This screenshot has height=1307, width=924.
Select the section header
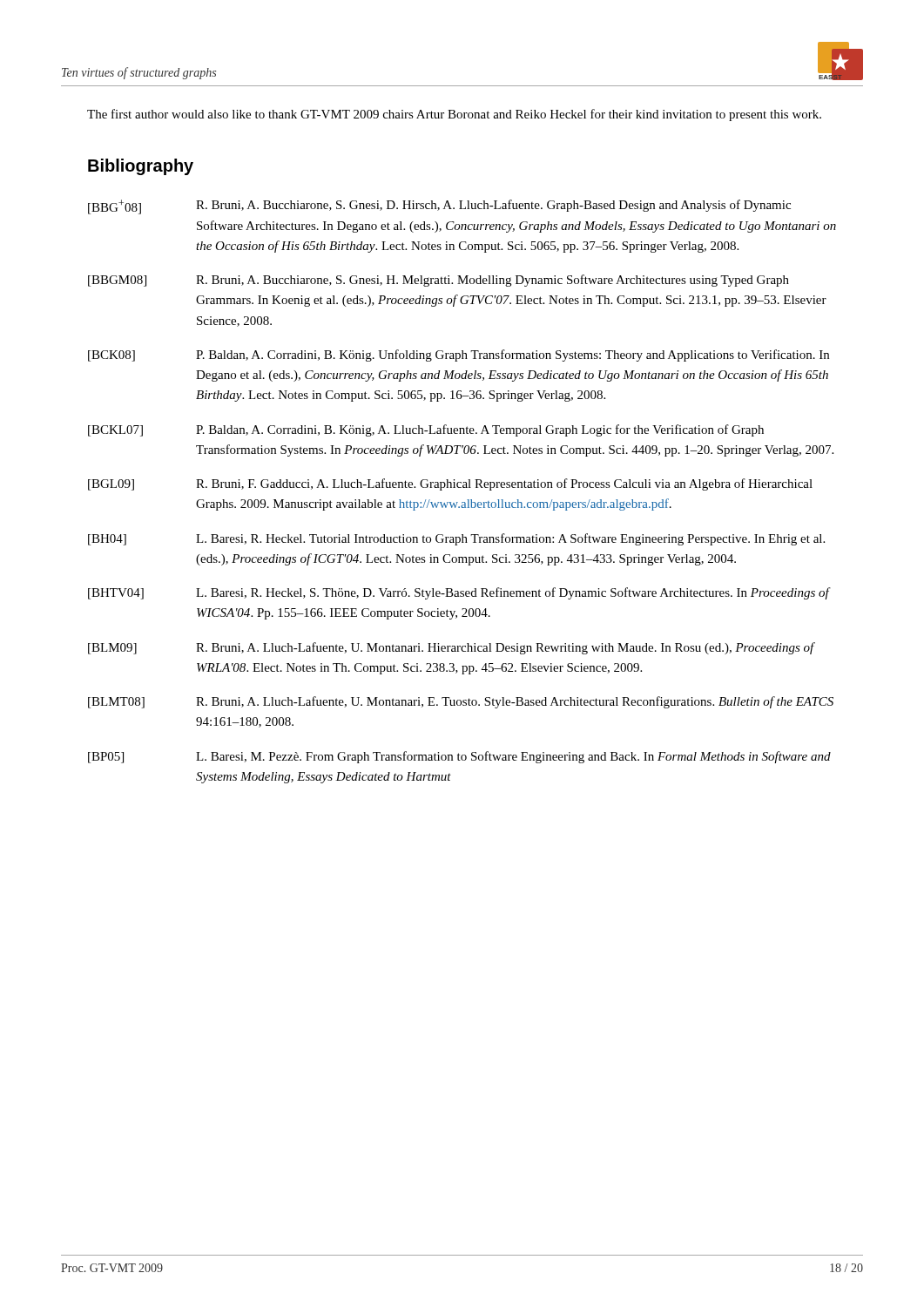coord(140,166)
